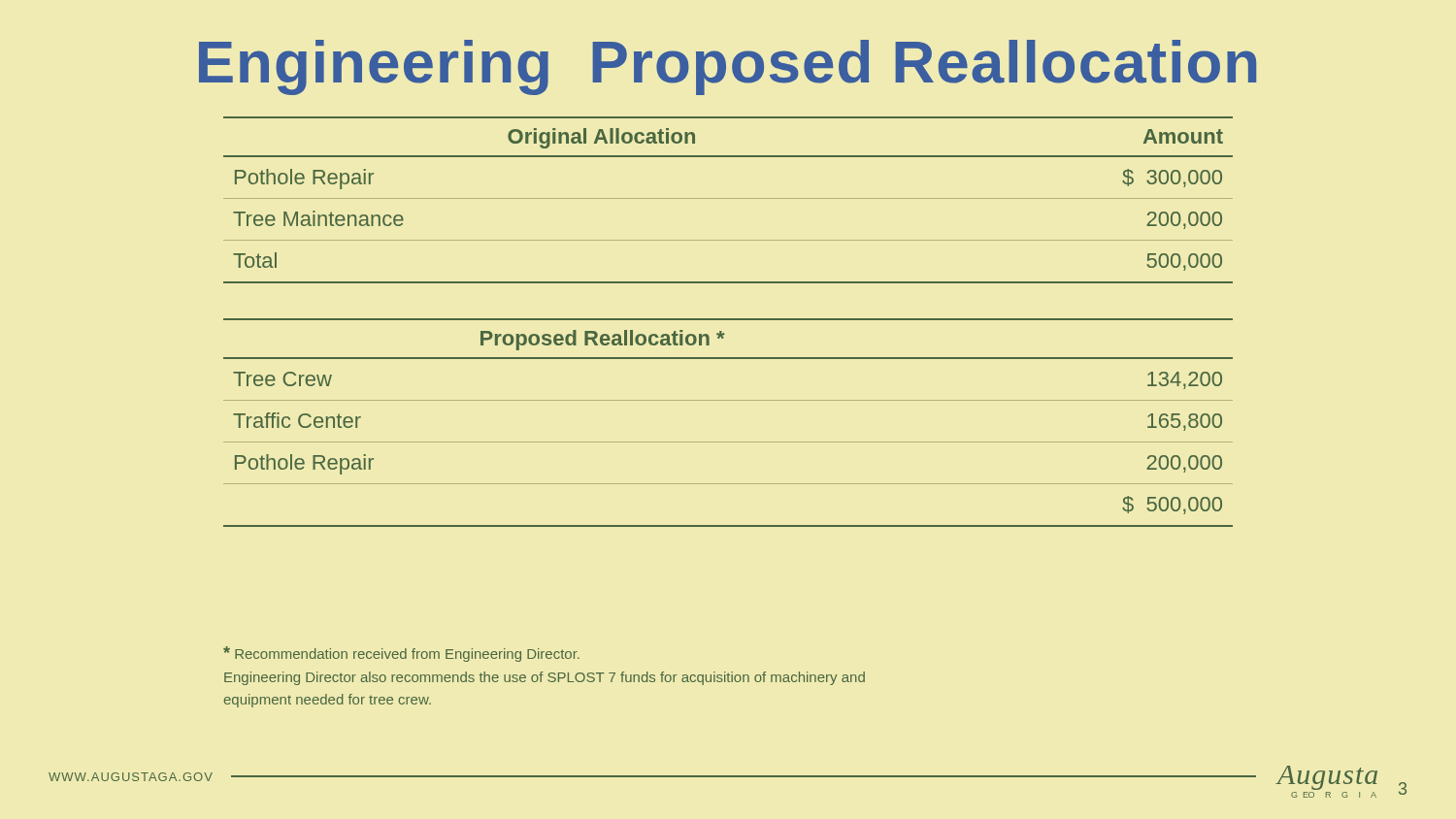1456x819 pixels.
Task: Find the table that mentions "$ 300,000"
Action: (x=728, y=200)
